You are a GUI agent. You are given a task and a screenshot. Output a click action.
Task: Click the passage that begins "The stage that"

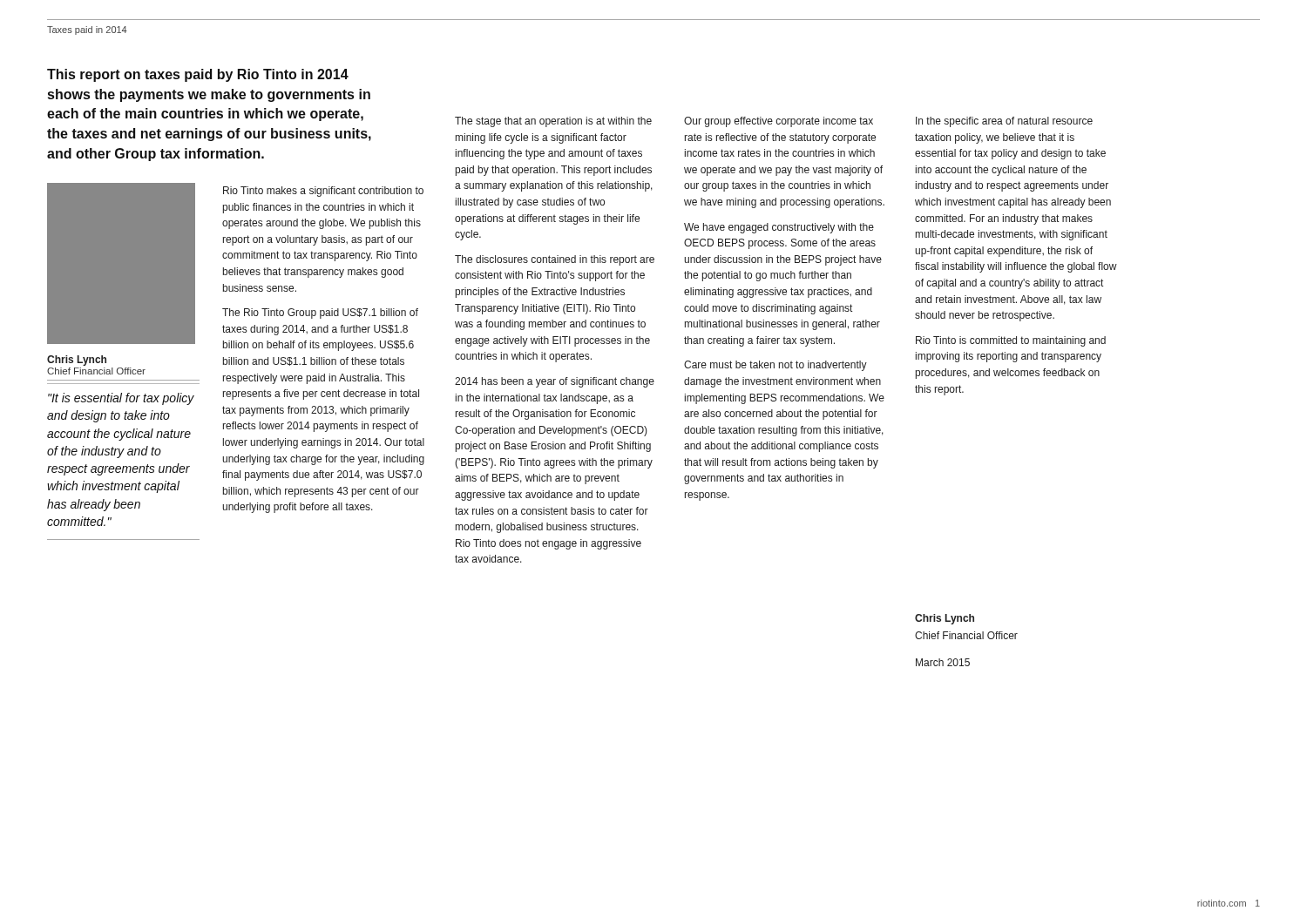click(555, 340)
